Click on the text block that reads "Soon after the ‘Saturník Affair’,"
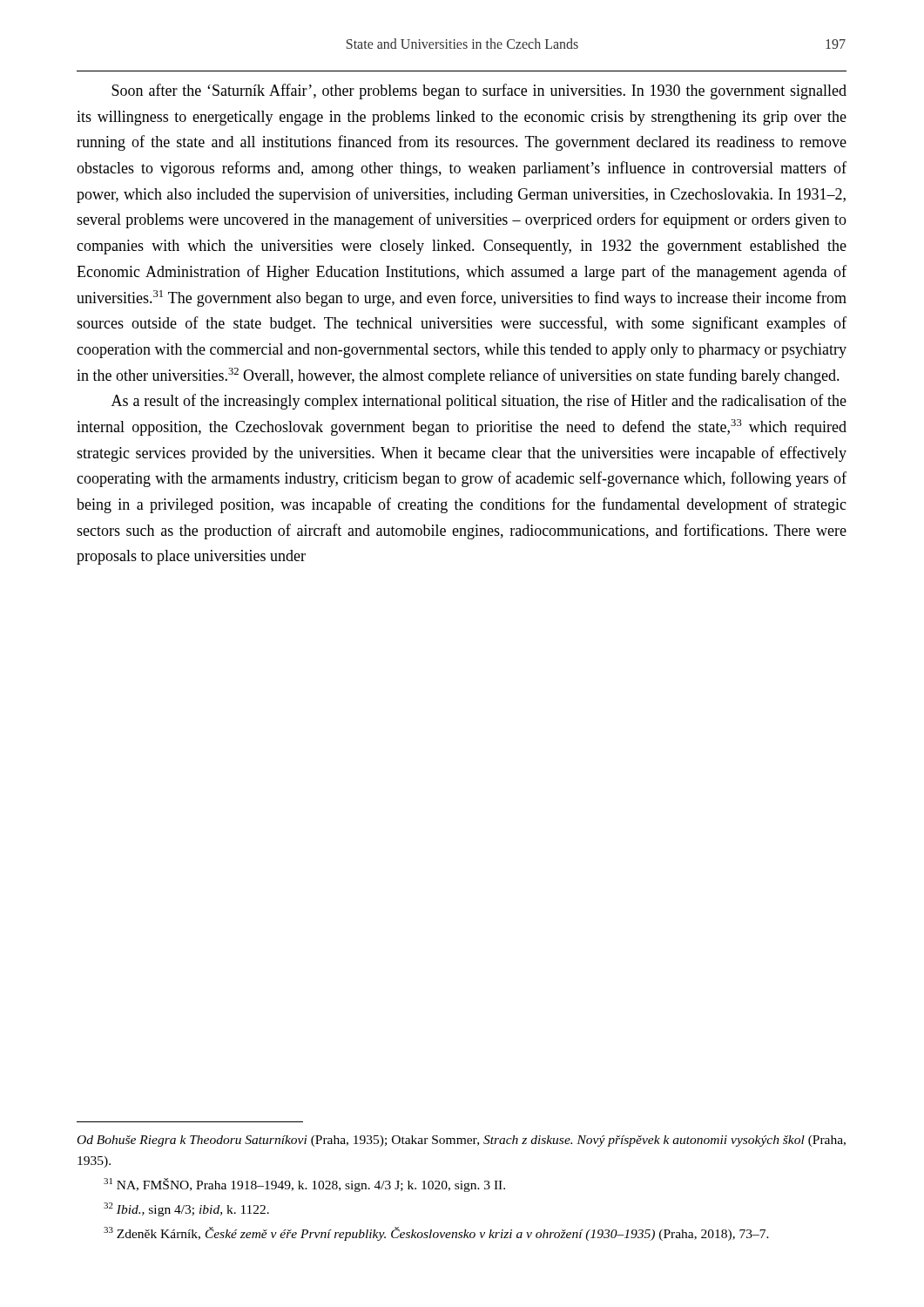This screenshot has width=924, height=1307. pos(462,234)
